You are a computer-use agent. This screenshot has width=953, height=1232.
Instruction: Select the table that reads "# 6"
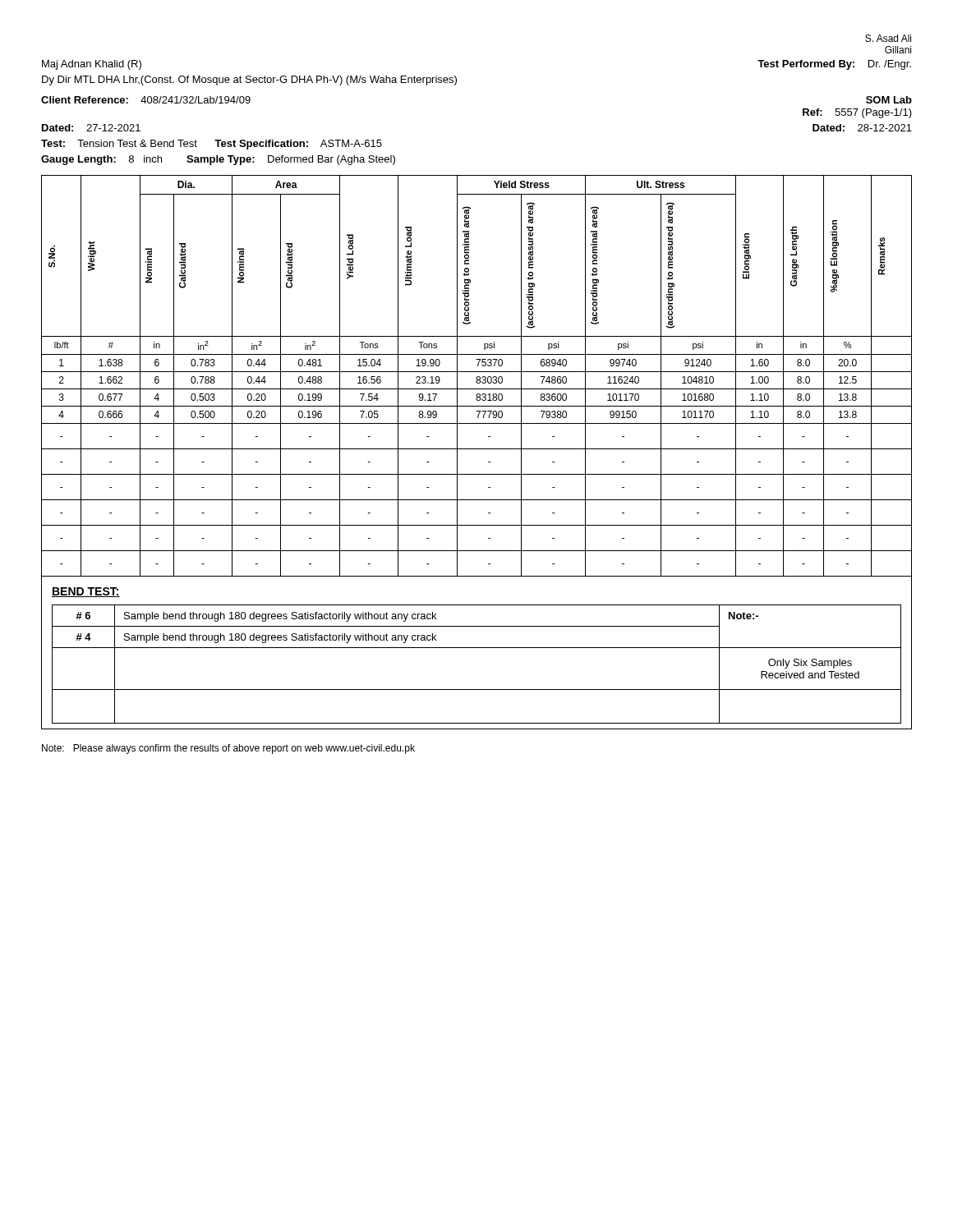click(x=476, y=664)
